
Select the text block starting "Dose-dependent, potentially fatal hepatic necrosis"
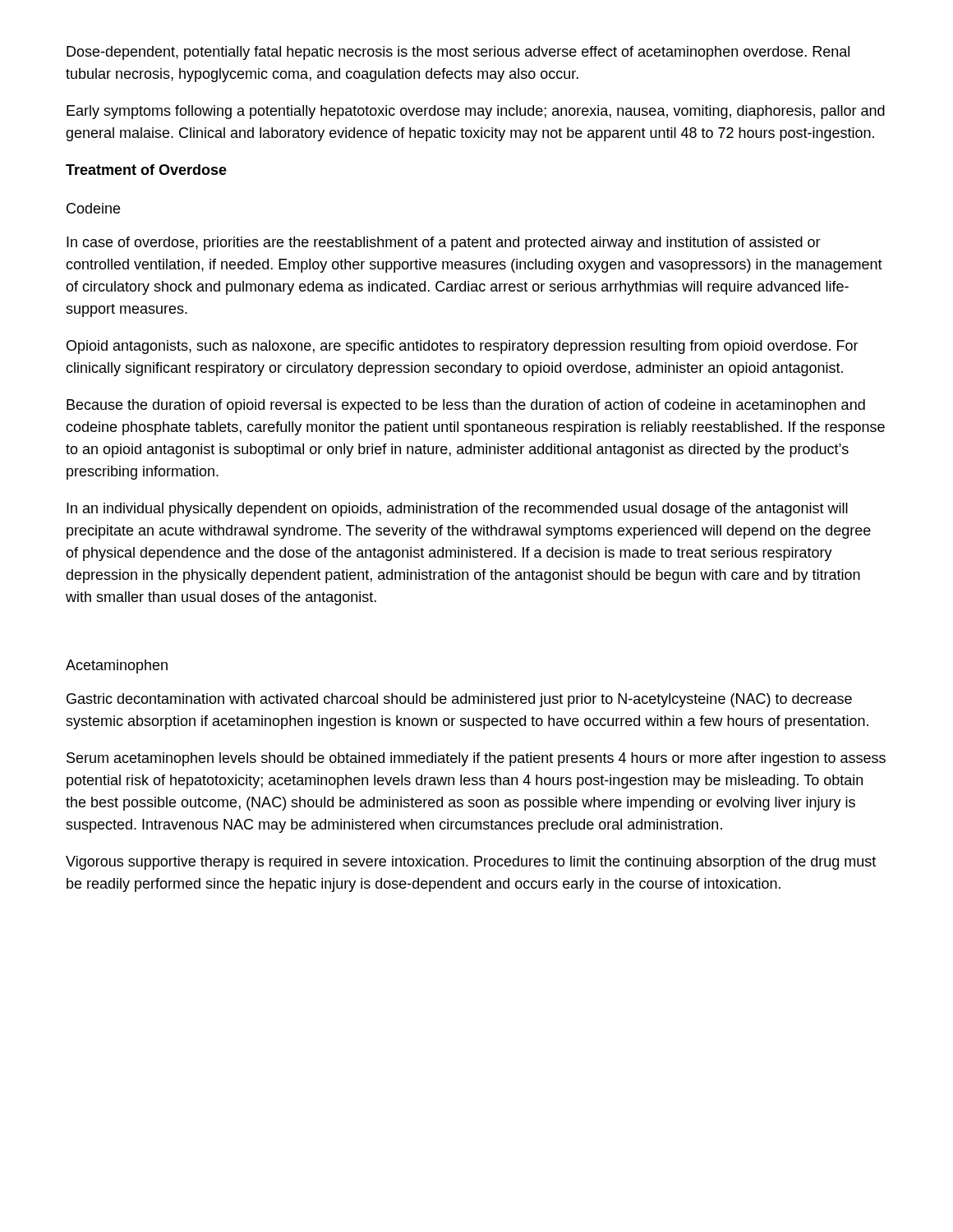pyautogui.click(x=458, y=63)
